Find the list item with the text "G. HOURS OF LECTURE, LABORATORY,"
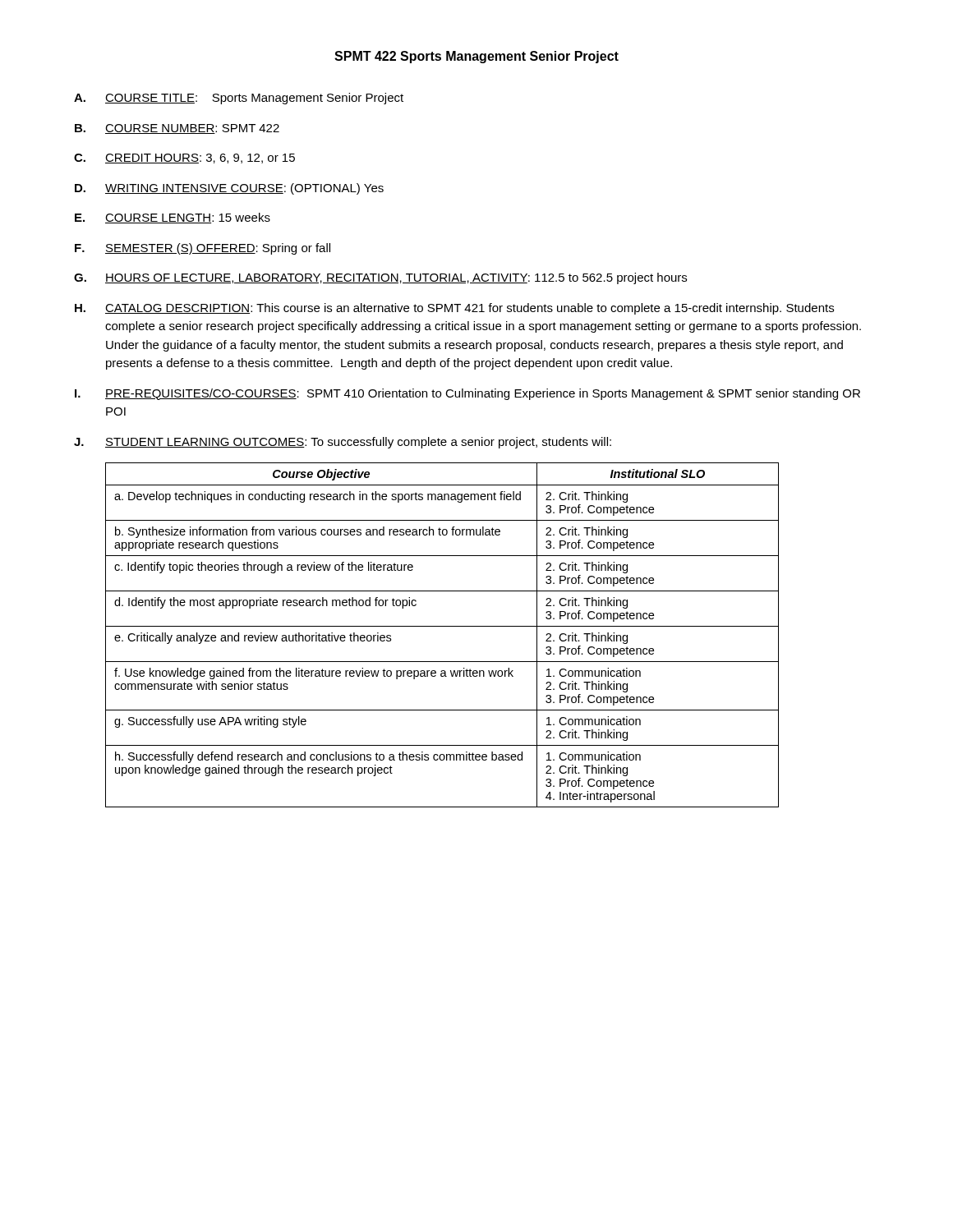 point(476,278)
